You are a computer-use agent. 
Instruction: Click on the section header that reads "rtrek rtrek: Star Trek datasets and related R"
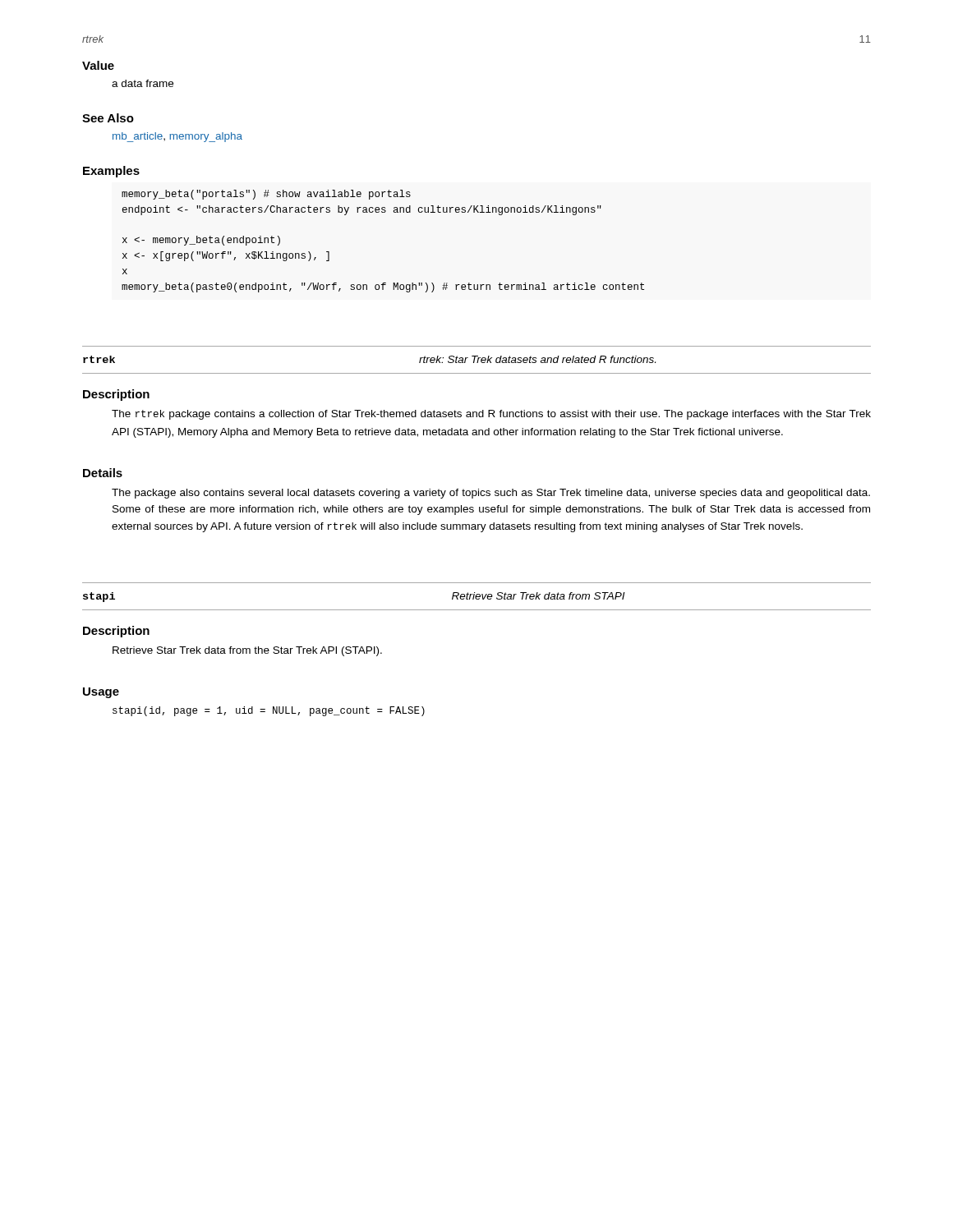476,360
